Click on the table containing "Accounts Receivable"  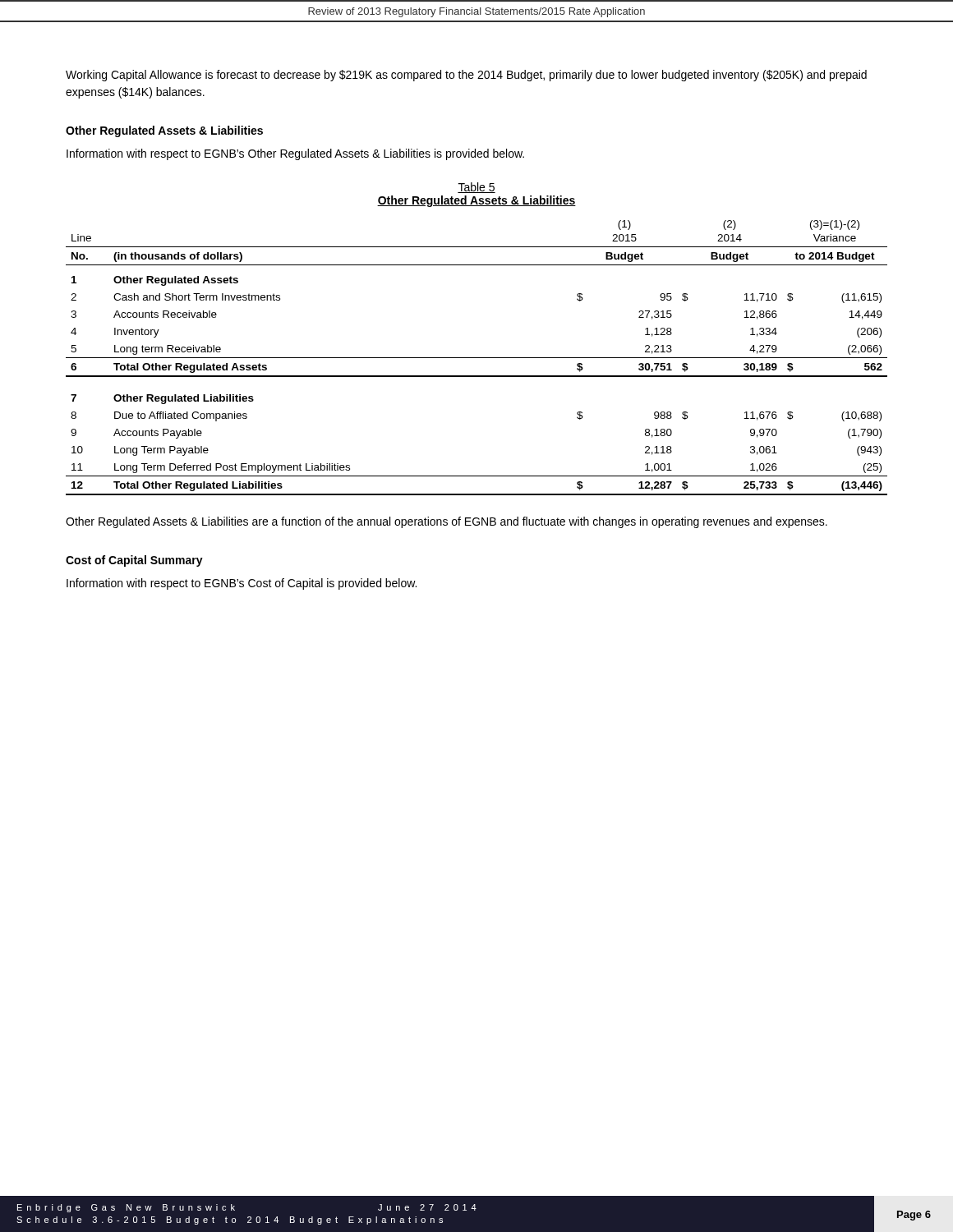[x=476, y=355]
